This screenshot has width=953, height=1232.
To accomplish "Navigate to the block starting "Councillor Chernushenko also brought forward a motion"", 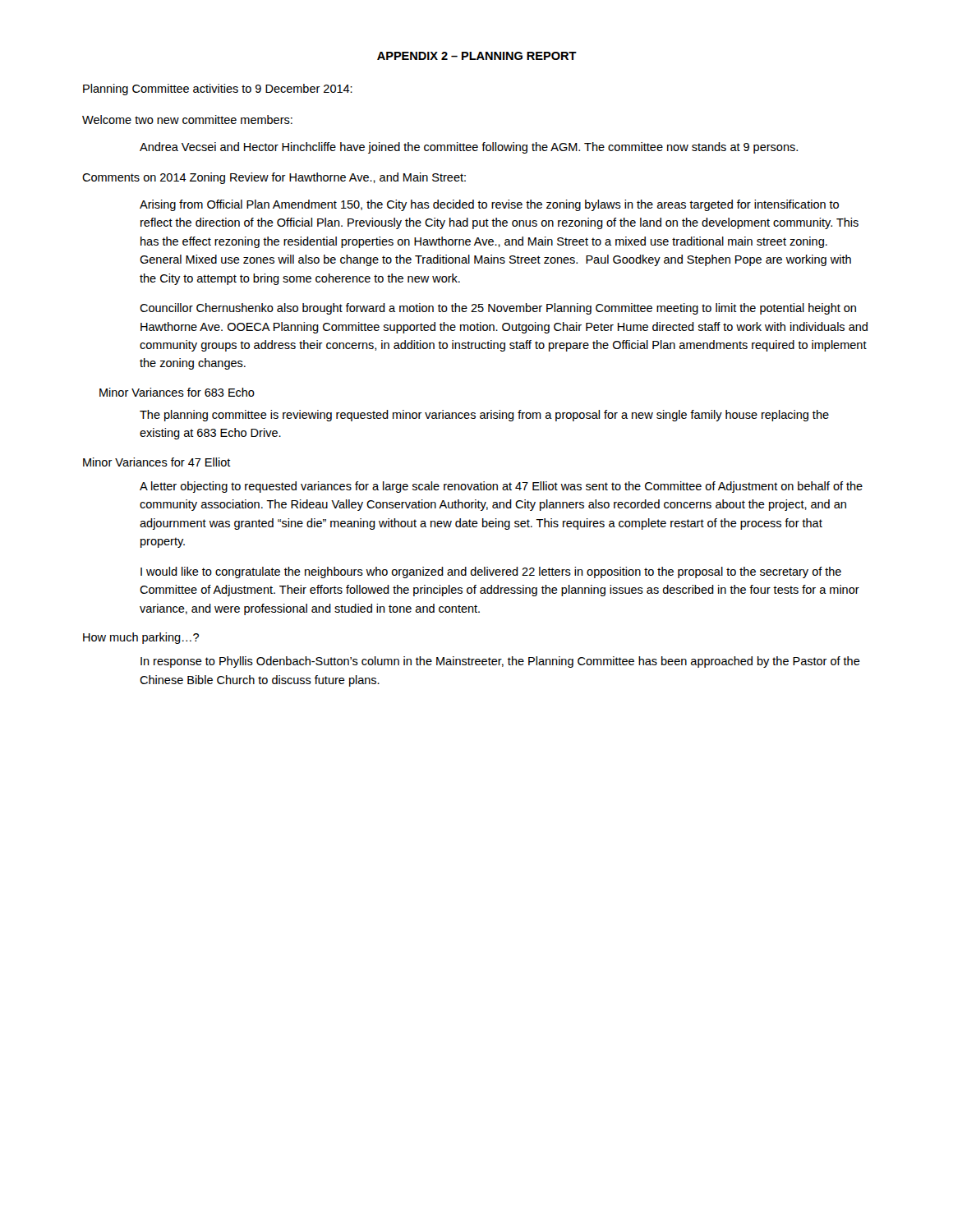I will click(504, 336).
